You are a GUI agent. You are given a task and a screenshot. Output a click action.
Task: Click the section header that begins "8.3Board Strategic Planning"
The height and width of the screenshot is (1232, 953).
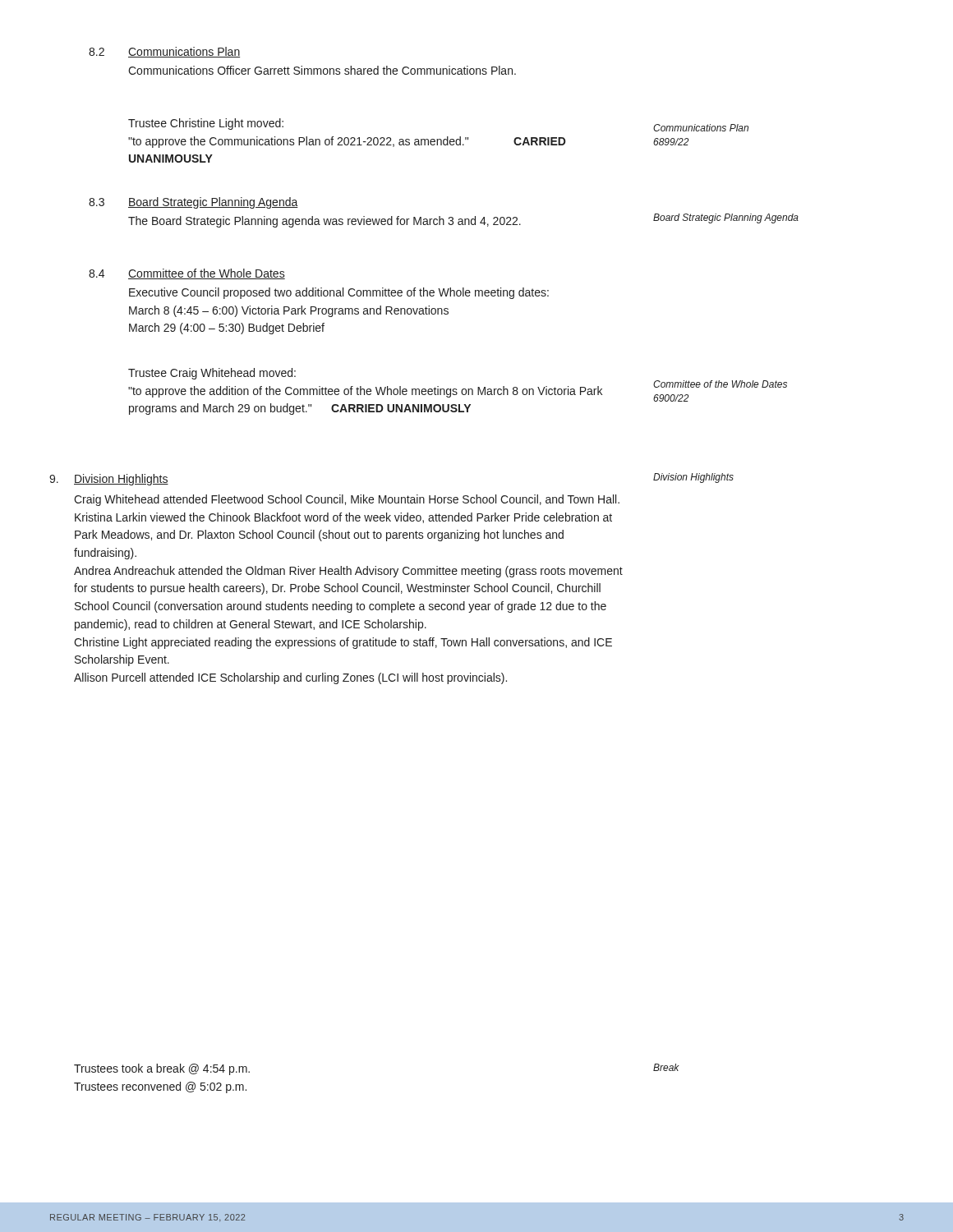[193, 202]
